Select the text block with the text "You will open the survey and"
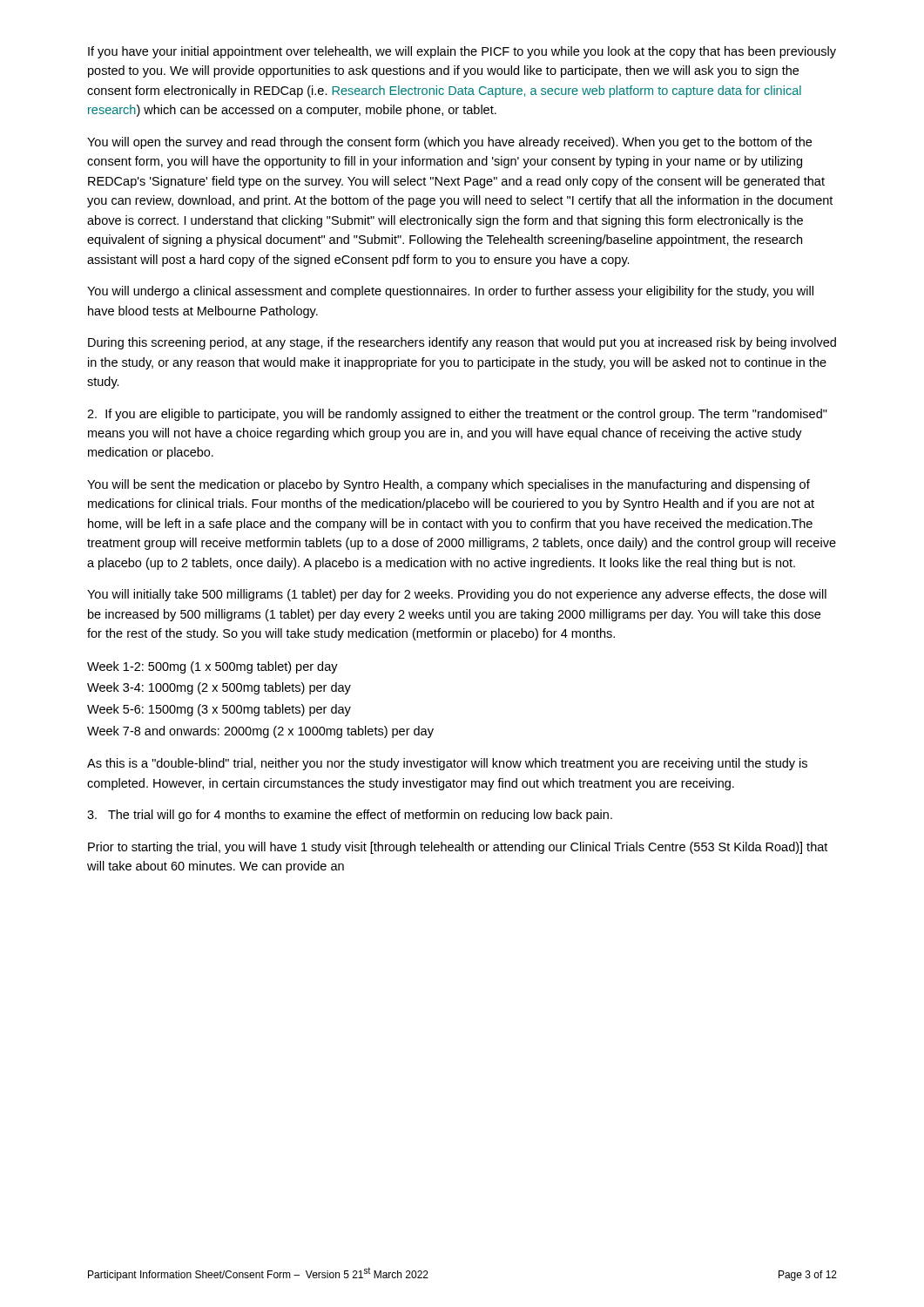Screen dimensions: 1307x924 [x=460, y=201]
